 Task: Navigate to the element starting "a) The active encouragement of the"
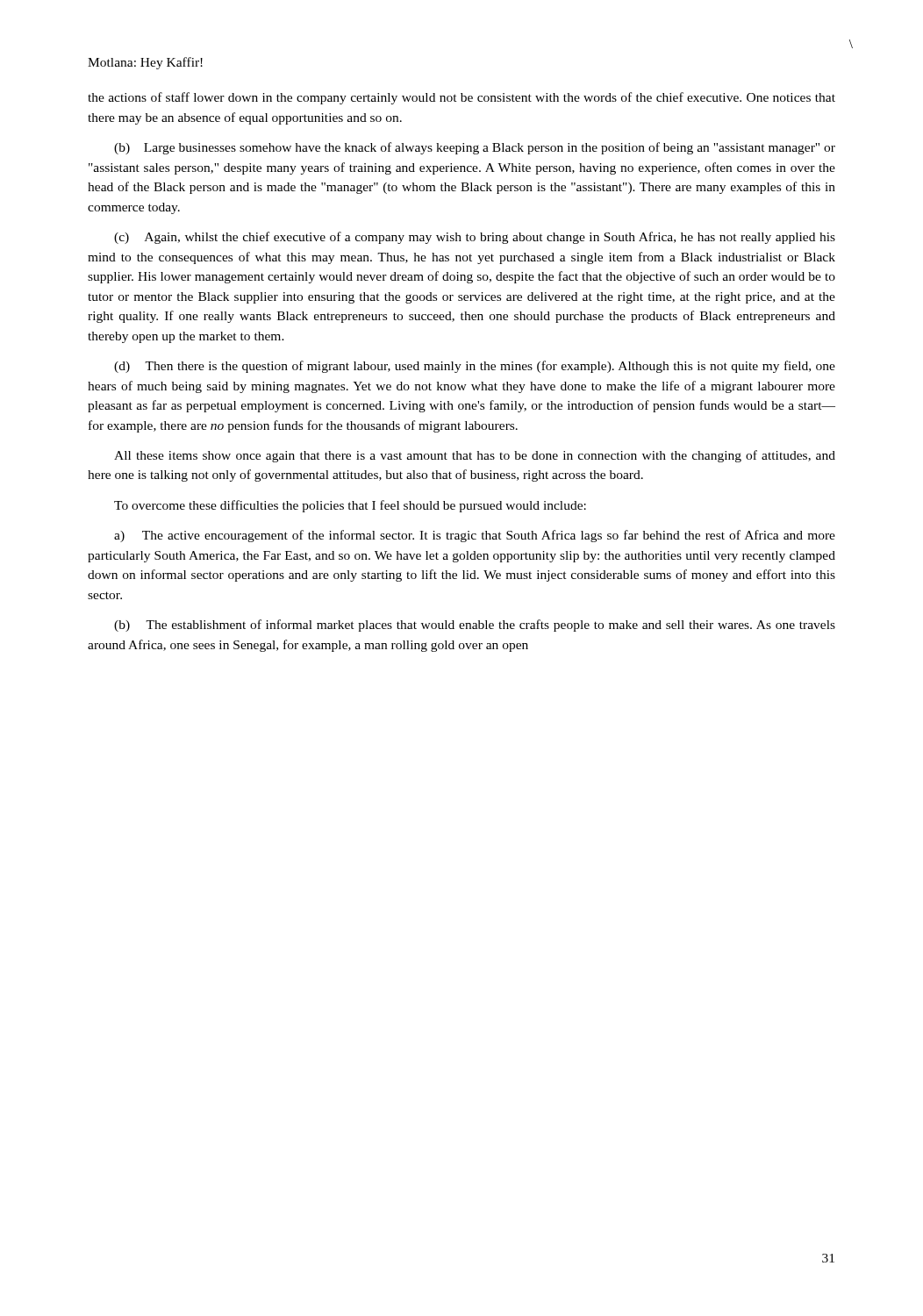(x=462, y=565)
